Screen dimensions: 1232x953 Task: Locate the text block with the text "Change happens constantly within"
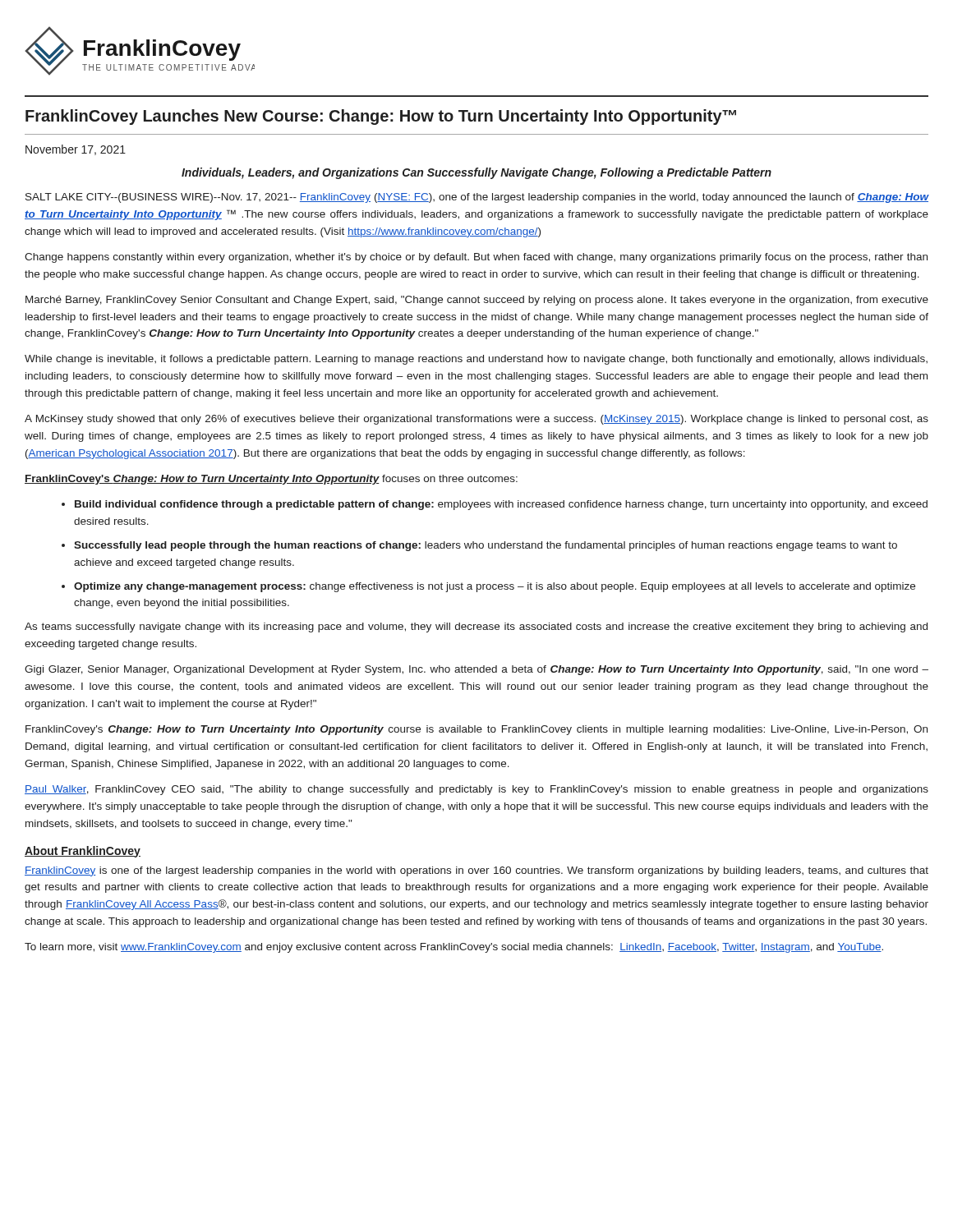click(476, 265)
